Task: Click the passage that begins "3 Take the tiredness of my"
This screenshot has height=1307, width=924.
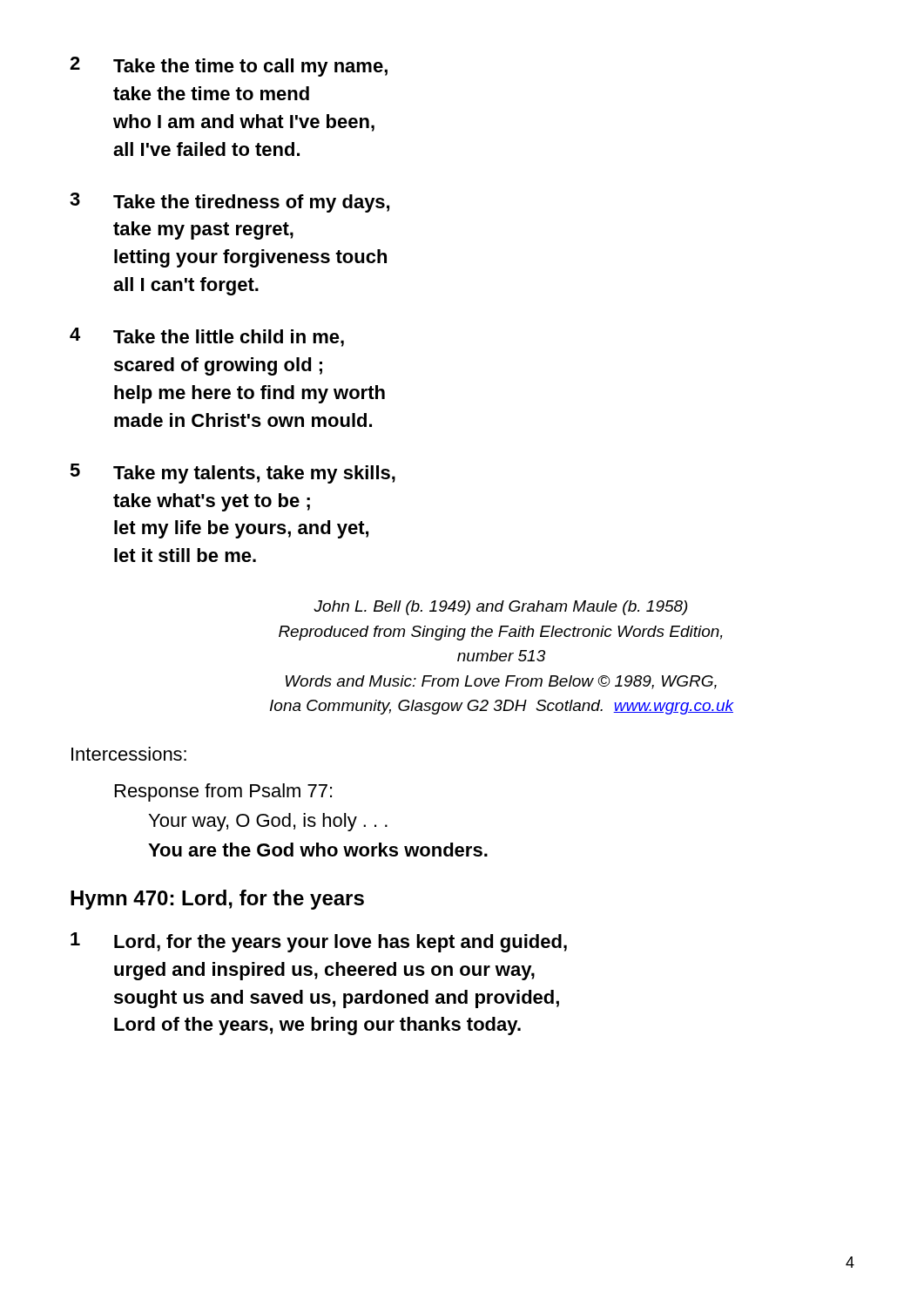Action: (230, 243)
